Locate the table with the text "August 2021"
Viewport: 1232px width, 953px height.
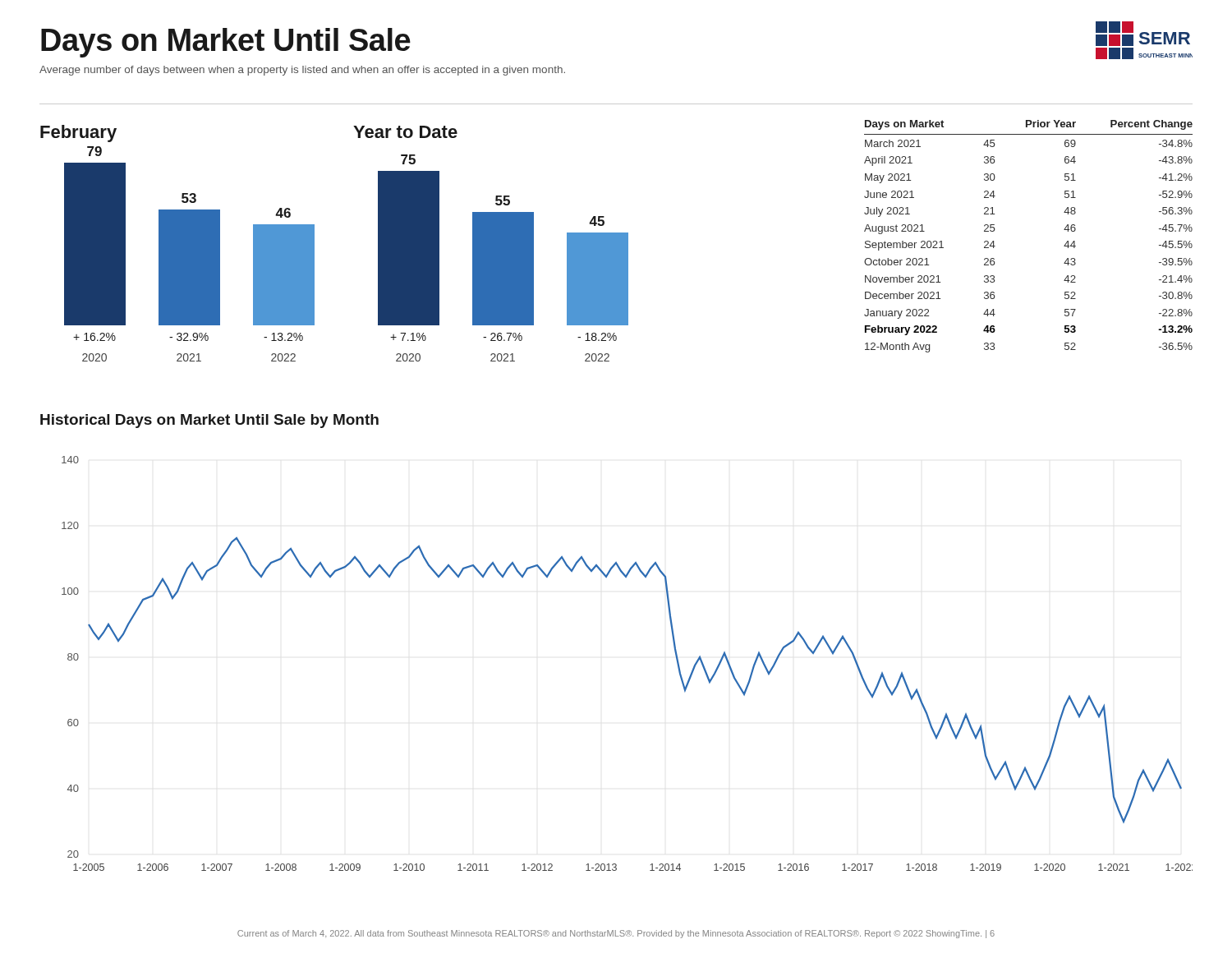coord(1028,235)
